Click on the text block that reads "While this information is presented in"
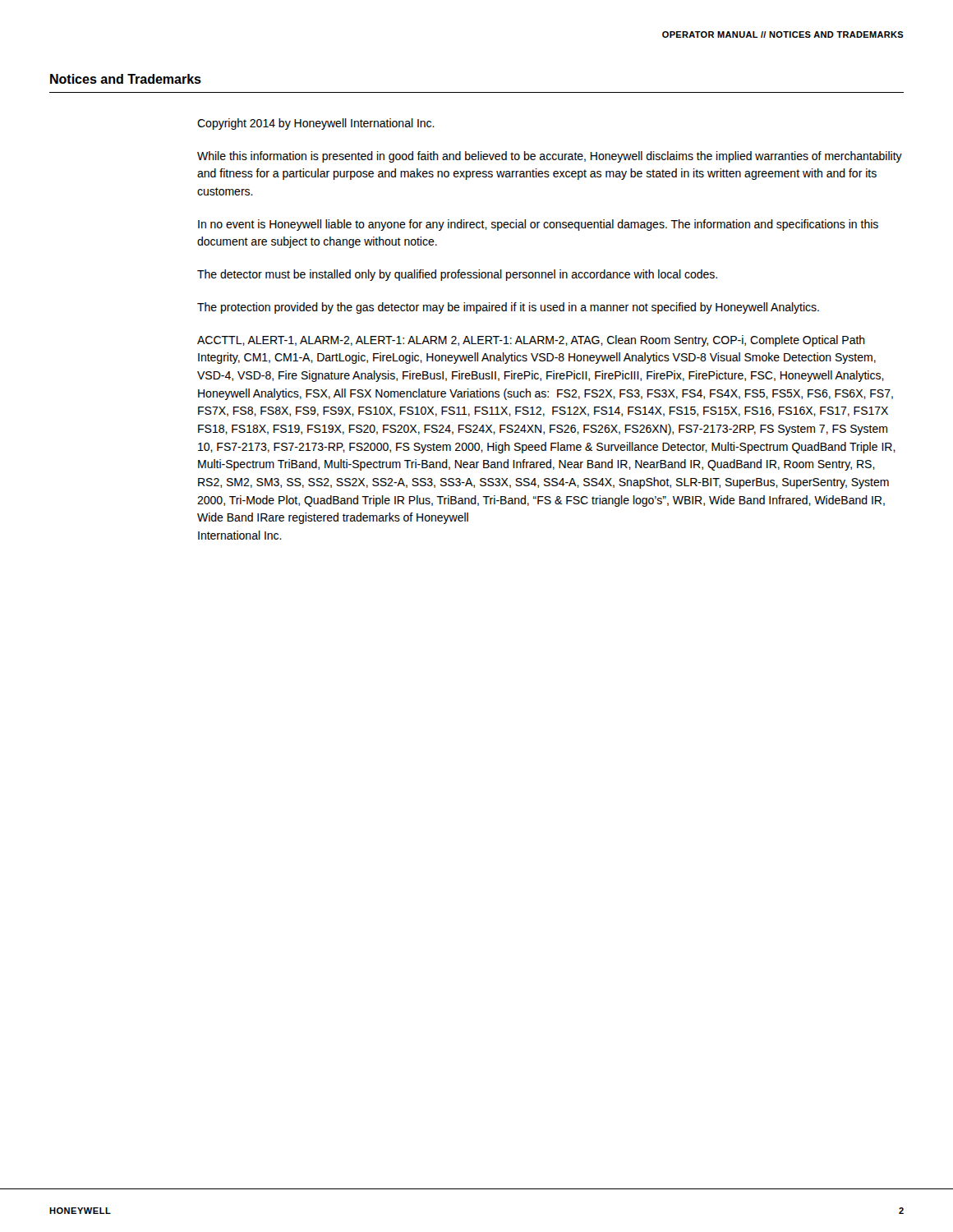 tap(549, 174)
